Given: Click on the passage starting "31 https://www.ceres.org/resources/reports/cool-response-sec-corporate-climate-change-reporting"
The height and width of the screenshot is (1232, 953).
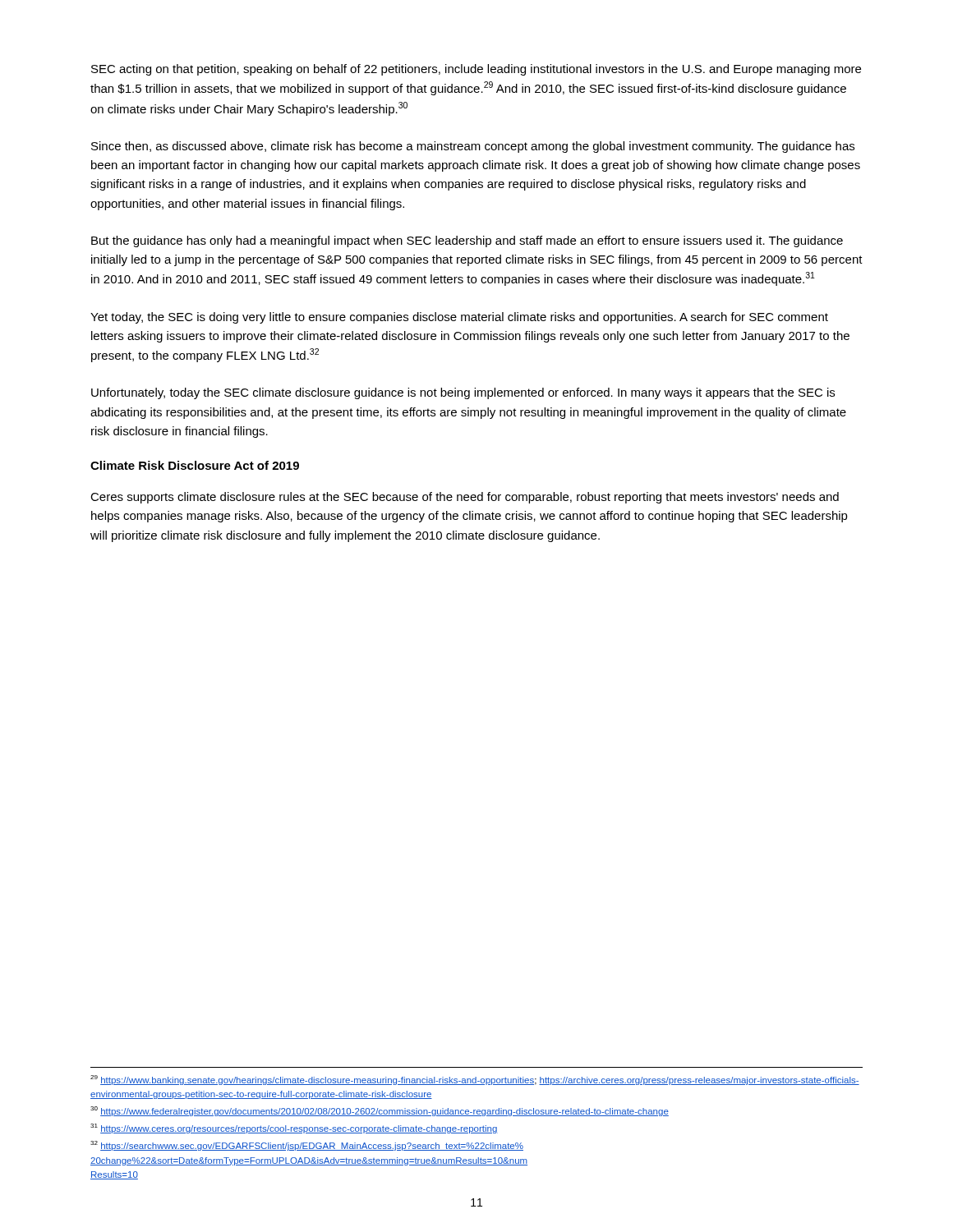Looking at the screenshot, I should (x=294, y=1128).
